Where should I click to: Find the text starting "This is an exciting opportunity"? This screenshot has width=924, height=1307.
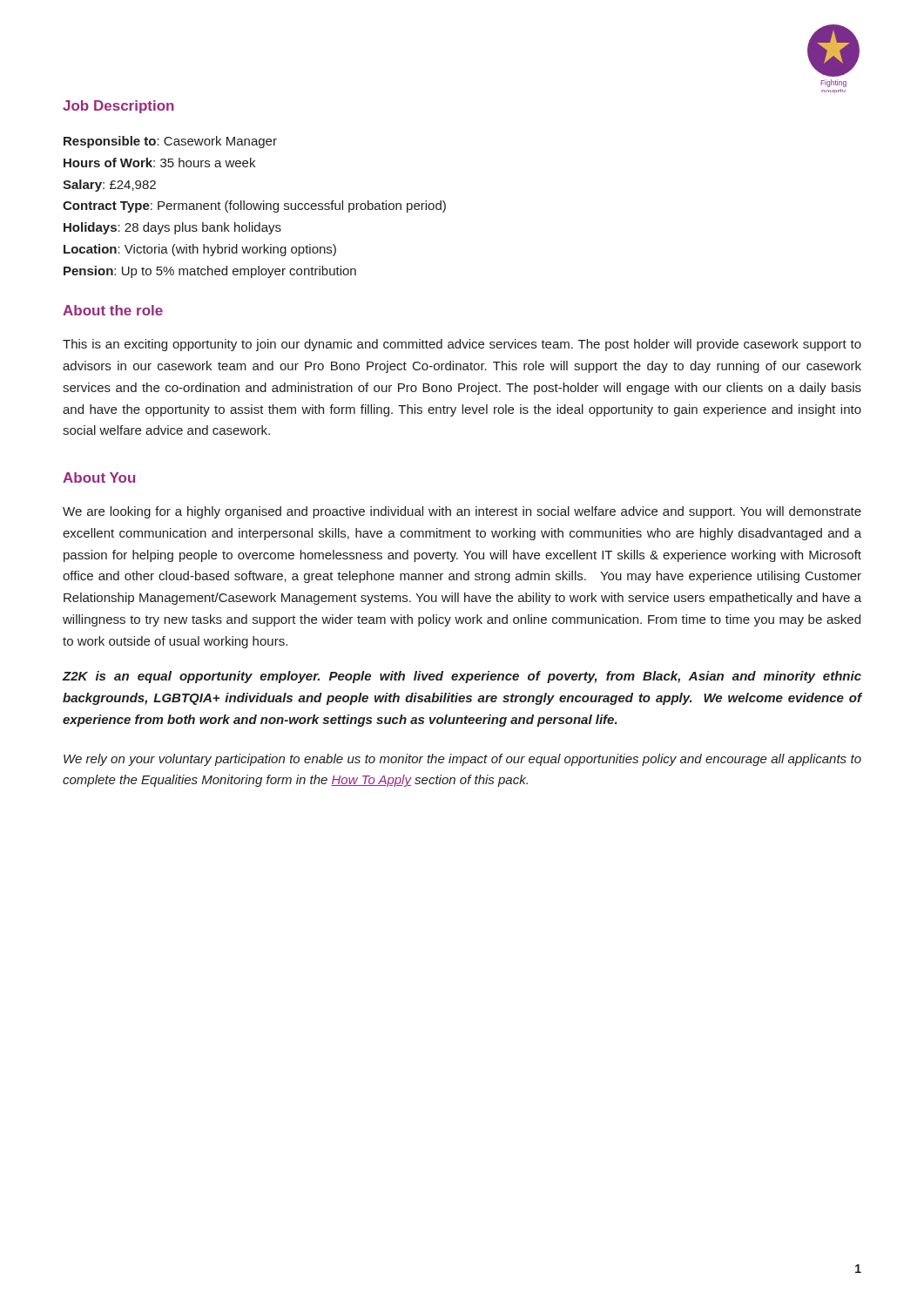[462, 388]
